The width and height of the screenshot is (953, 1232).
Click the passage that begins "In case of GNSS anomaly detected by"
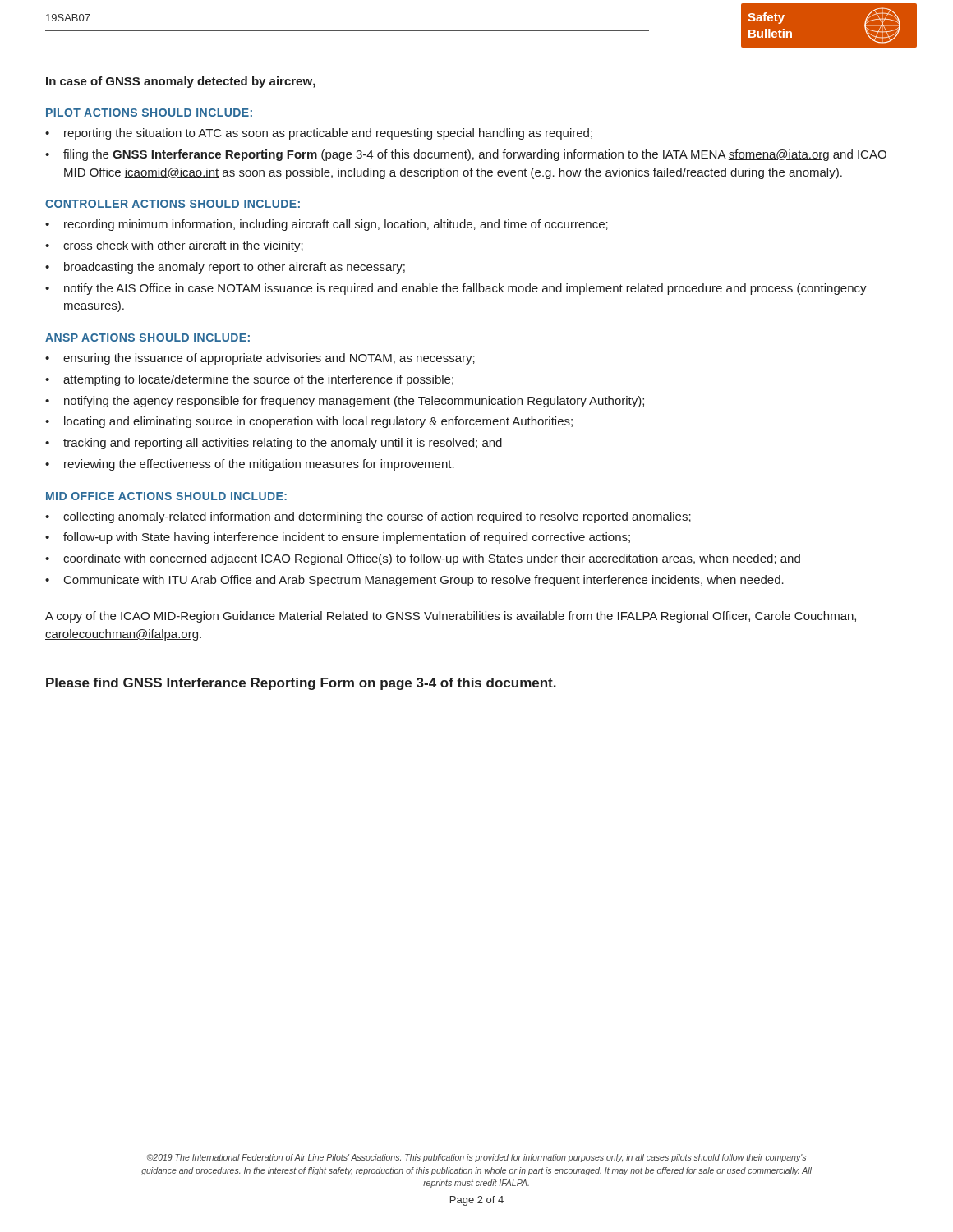click(x=180, y=81)
